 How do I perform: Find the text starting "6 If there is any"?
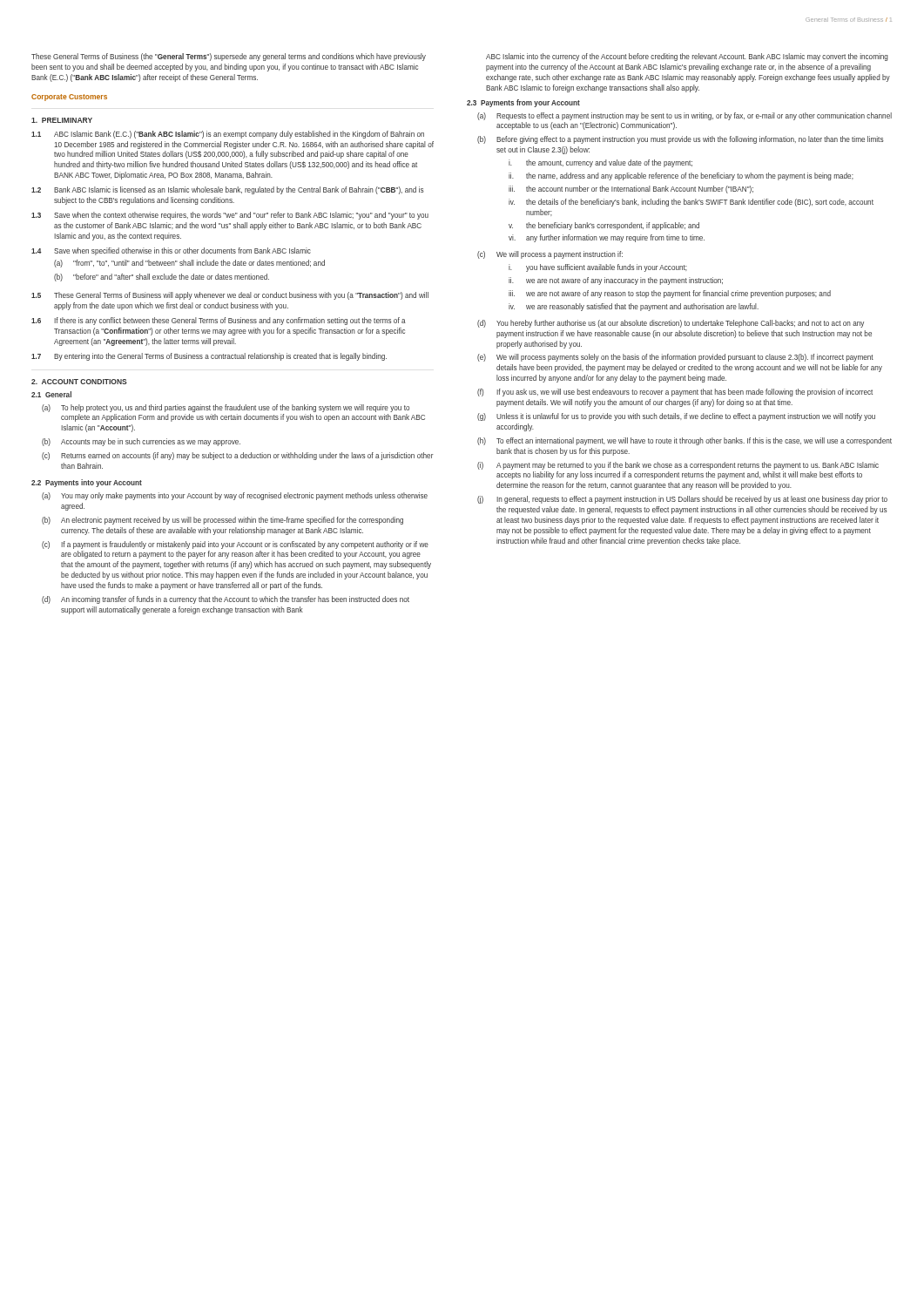tap(233, 332)
